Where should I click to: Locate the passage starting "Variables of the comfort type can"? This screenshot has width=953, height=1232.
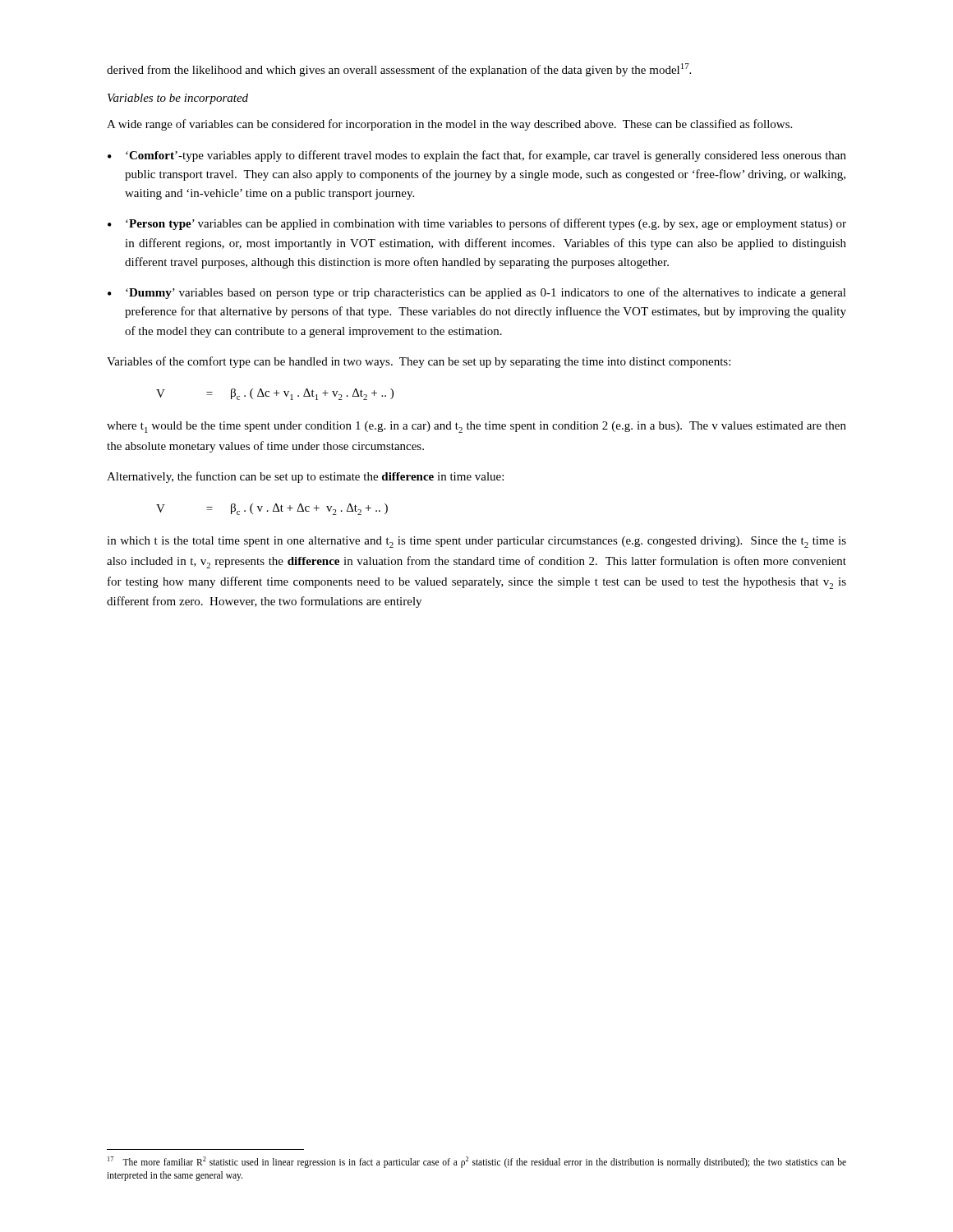(419, 361)
